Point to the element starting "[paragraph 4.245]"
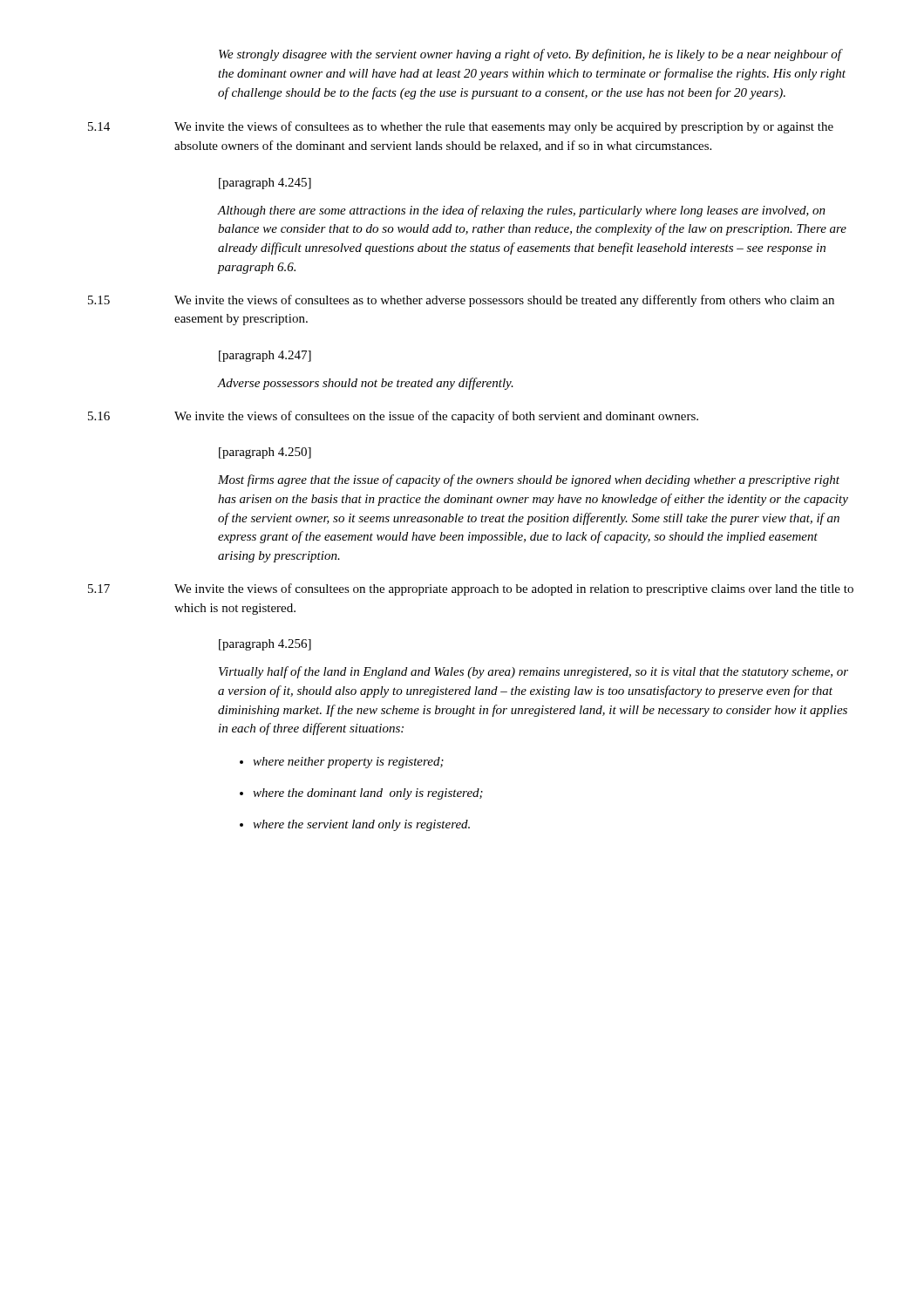The width and height of the screenshot is (924, 1308). pos(265,184)
